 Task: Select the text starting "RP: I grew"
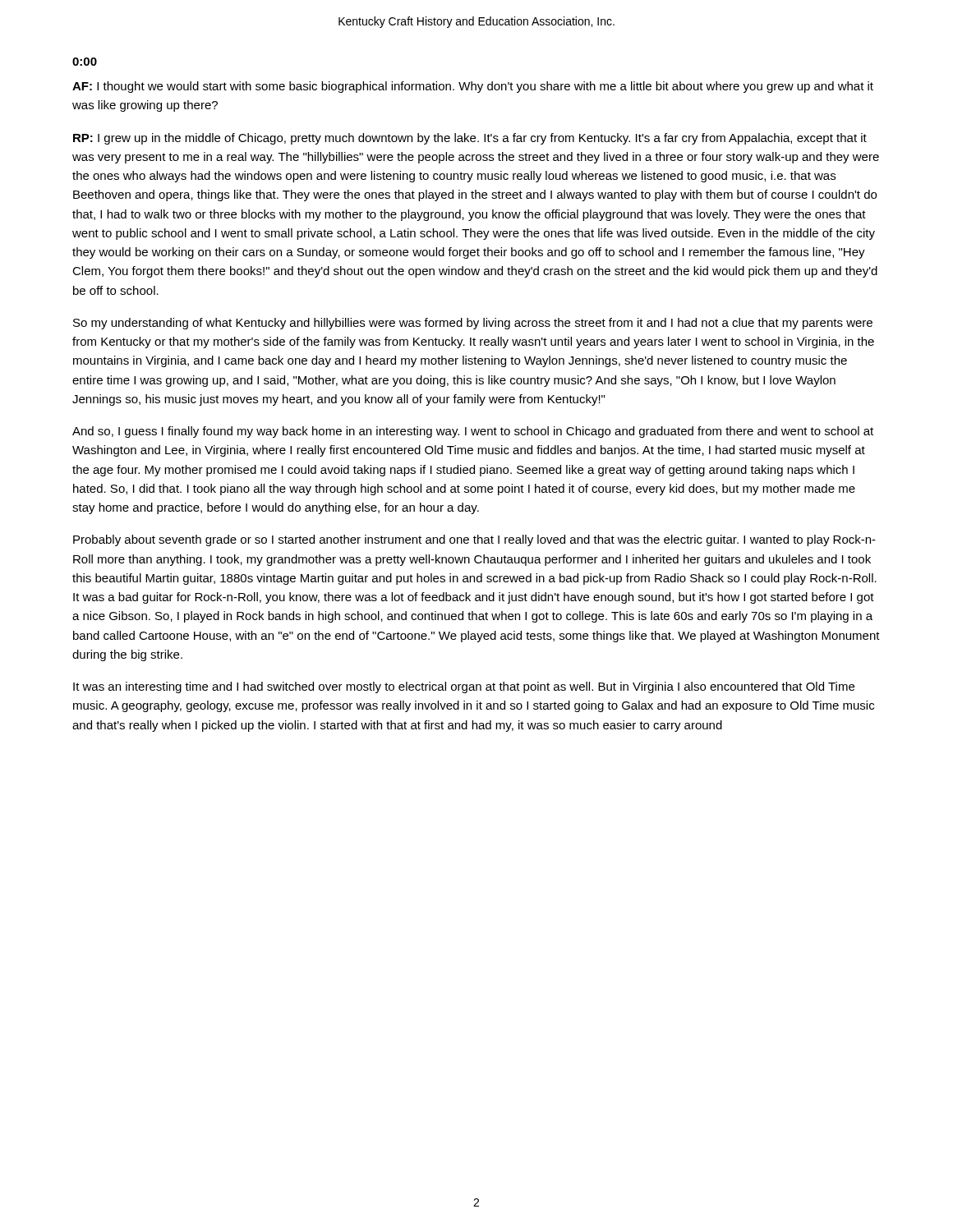476,214
